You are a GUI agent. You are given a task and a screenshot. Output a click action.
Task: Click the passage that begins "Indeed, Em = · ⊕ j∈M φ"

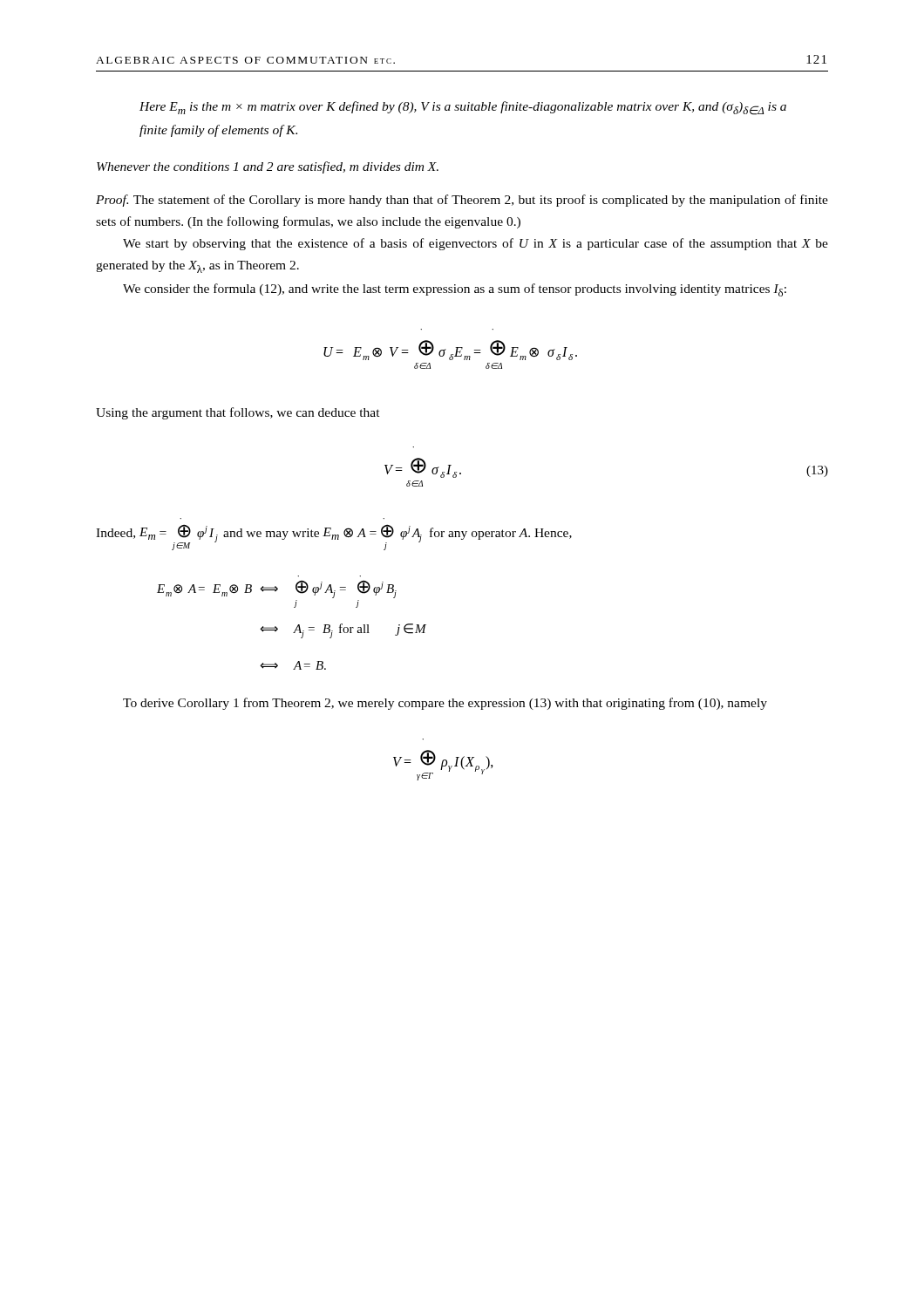click(334, 534)
